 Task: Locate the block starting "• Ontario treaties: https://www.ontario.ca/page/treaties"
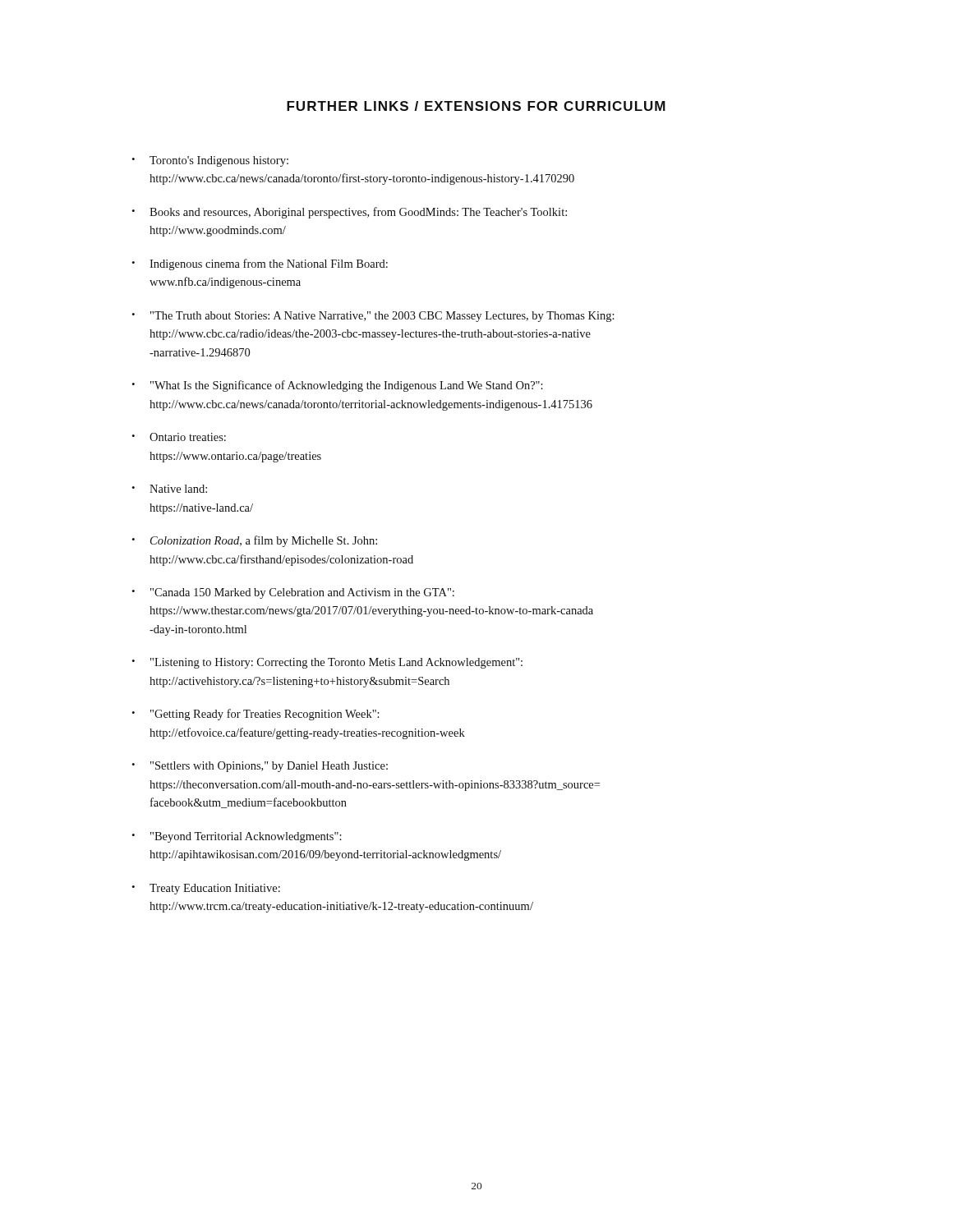point(179,437)
